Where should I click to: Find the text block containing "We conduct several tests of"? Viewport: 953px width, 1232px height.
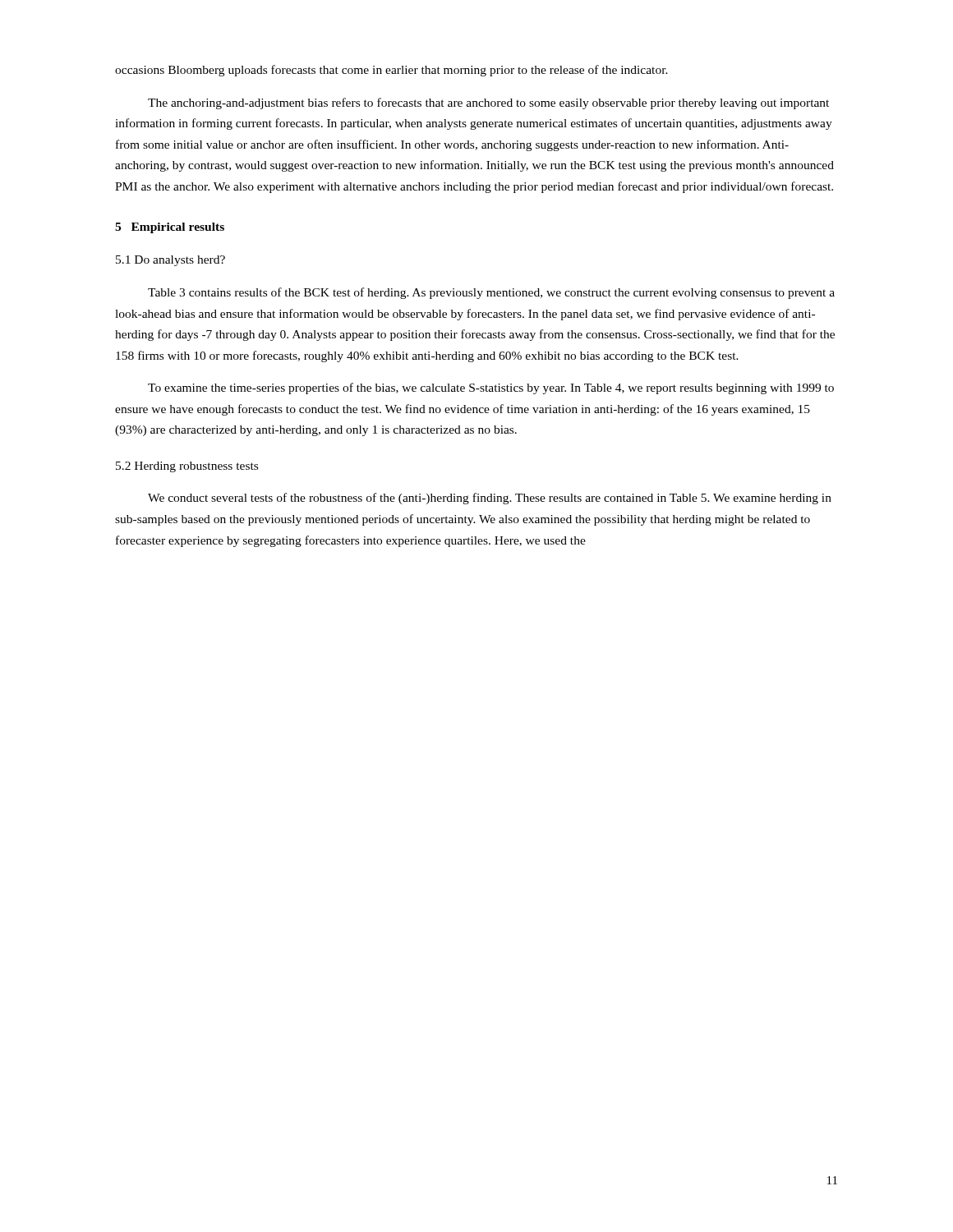point(473,519)
